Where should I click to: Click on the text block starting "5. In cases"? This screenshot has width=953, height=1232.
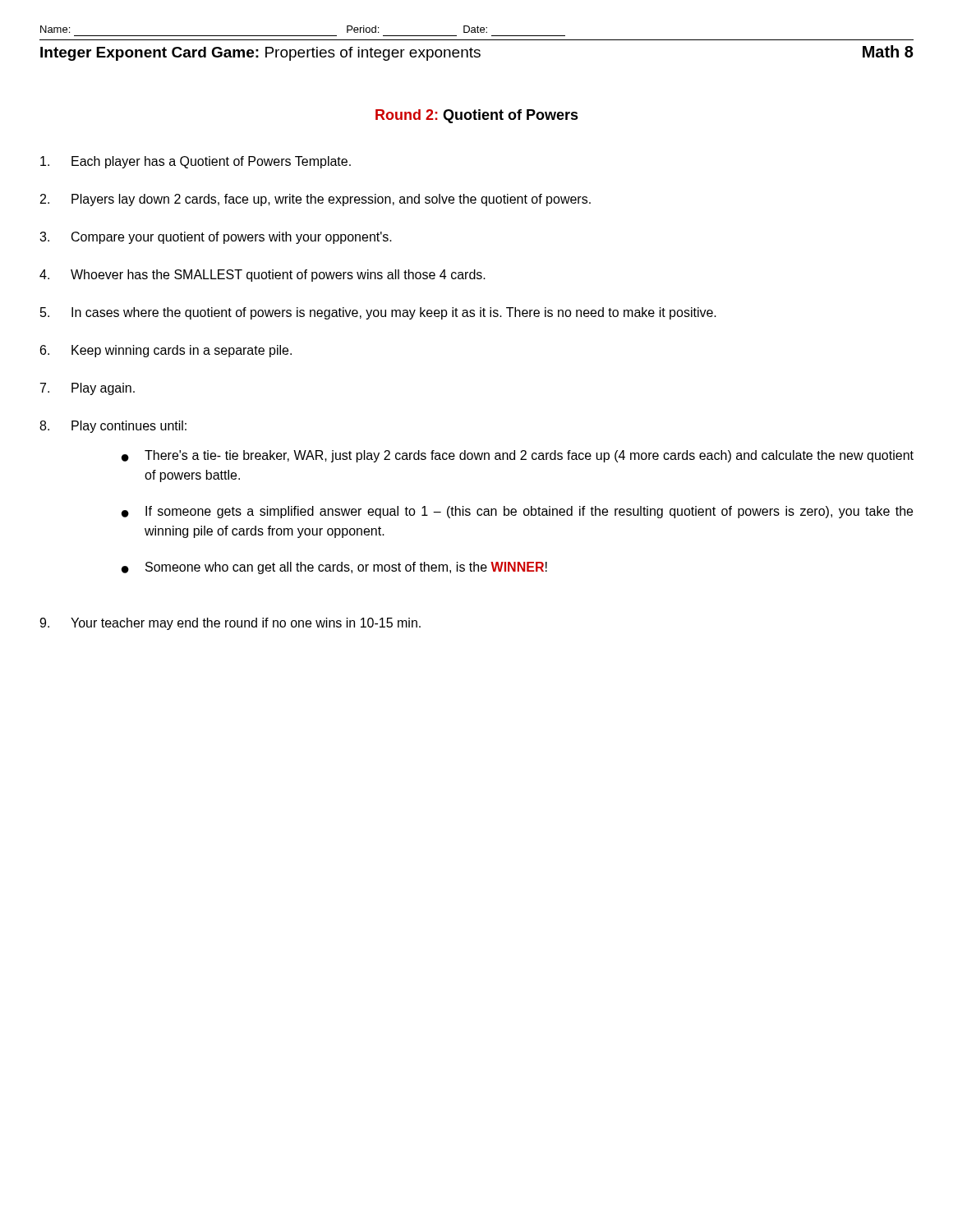point(476,313)
